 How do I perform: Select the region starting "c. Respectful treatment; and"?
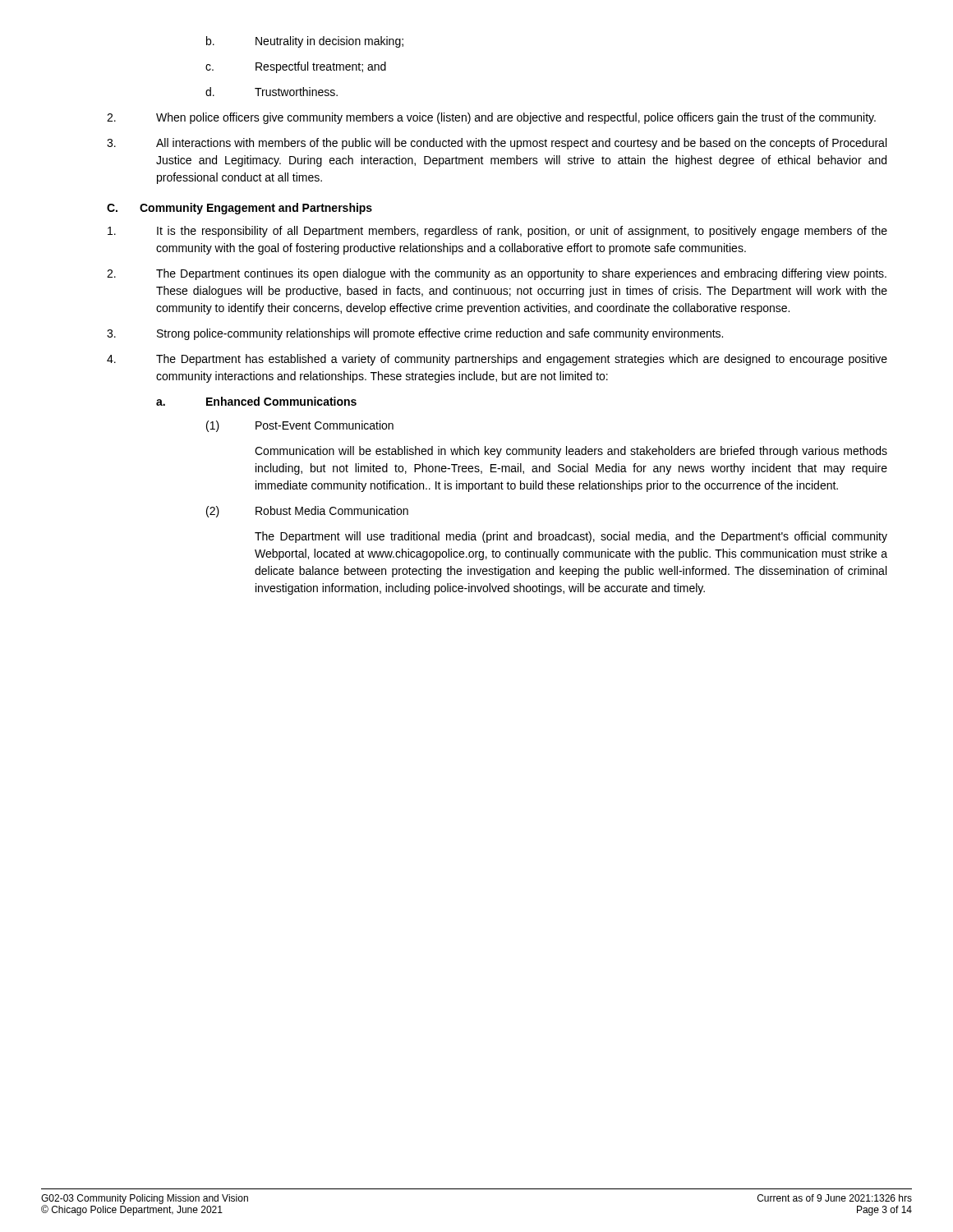296,67
